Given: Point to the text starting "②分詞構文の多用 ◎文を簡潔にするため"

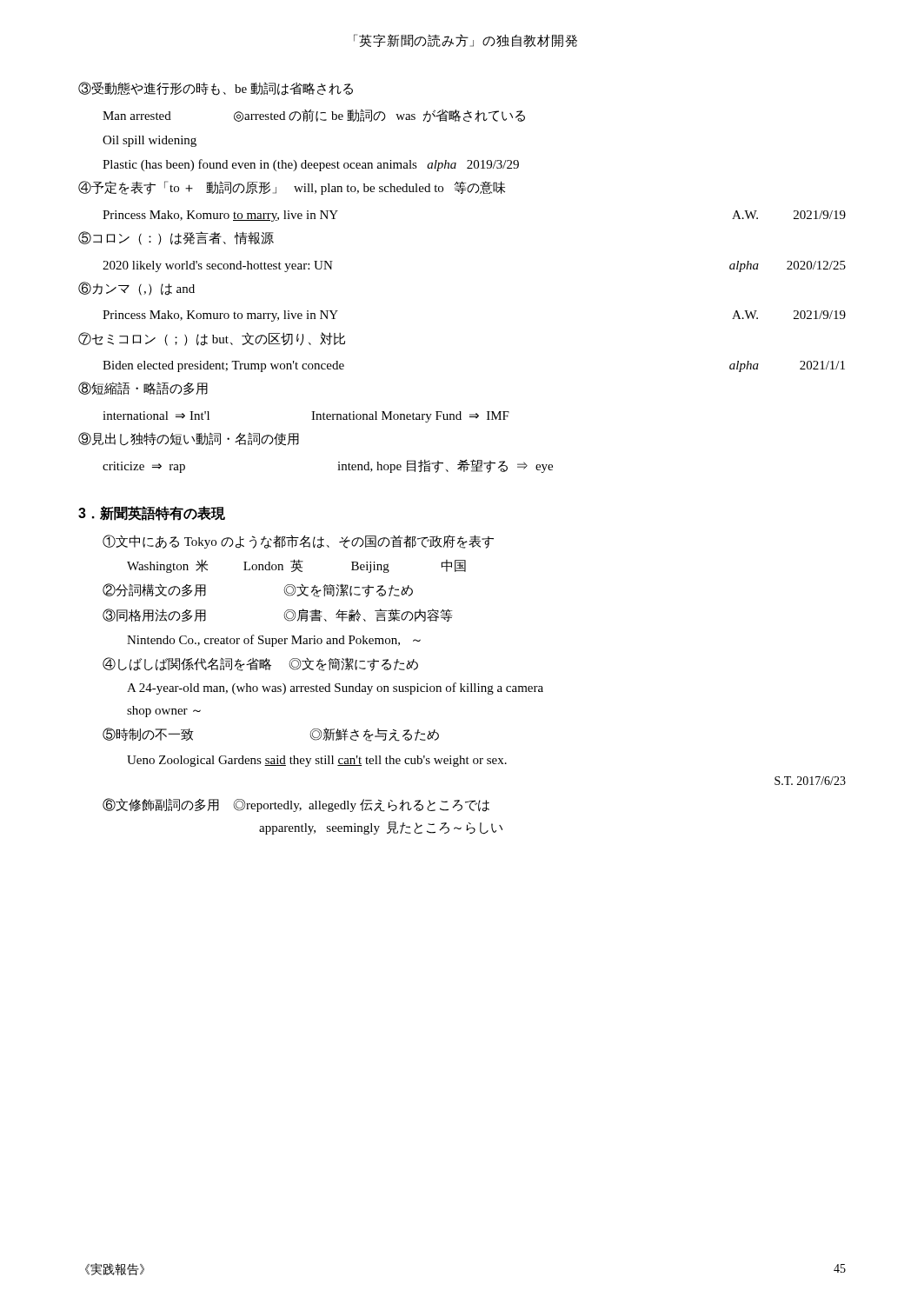Looking at the screenshot, I should pyautogui.click(x=153, y=589).
